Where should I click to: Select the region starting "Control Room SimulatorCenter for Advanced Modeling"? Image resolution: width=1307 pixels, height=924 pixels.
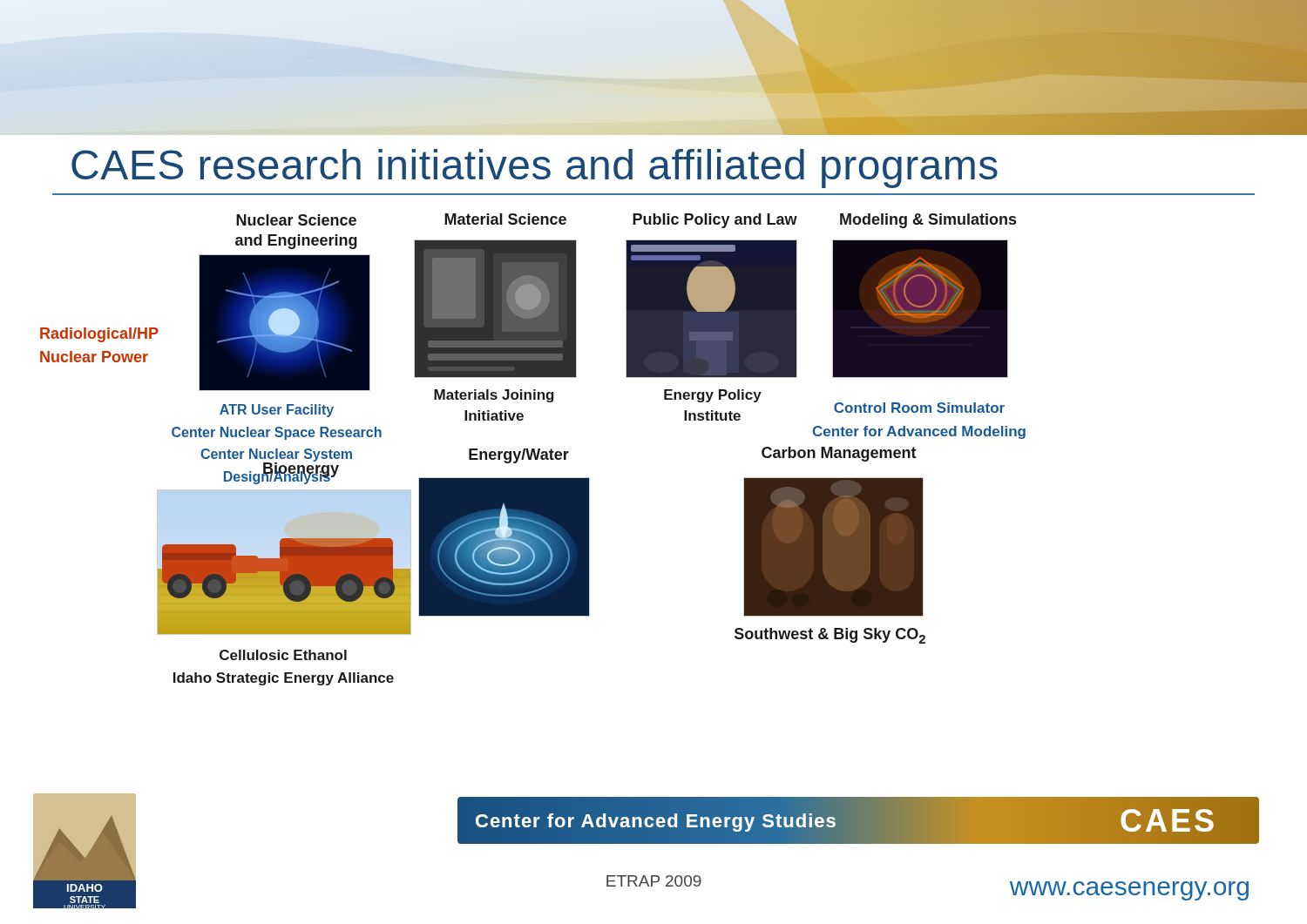[919, 420]
